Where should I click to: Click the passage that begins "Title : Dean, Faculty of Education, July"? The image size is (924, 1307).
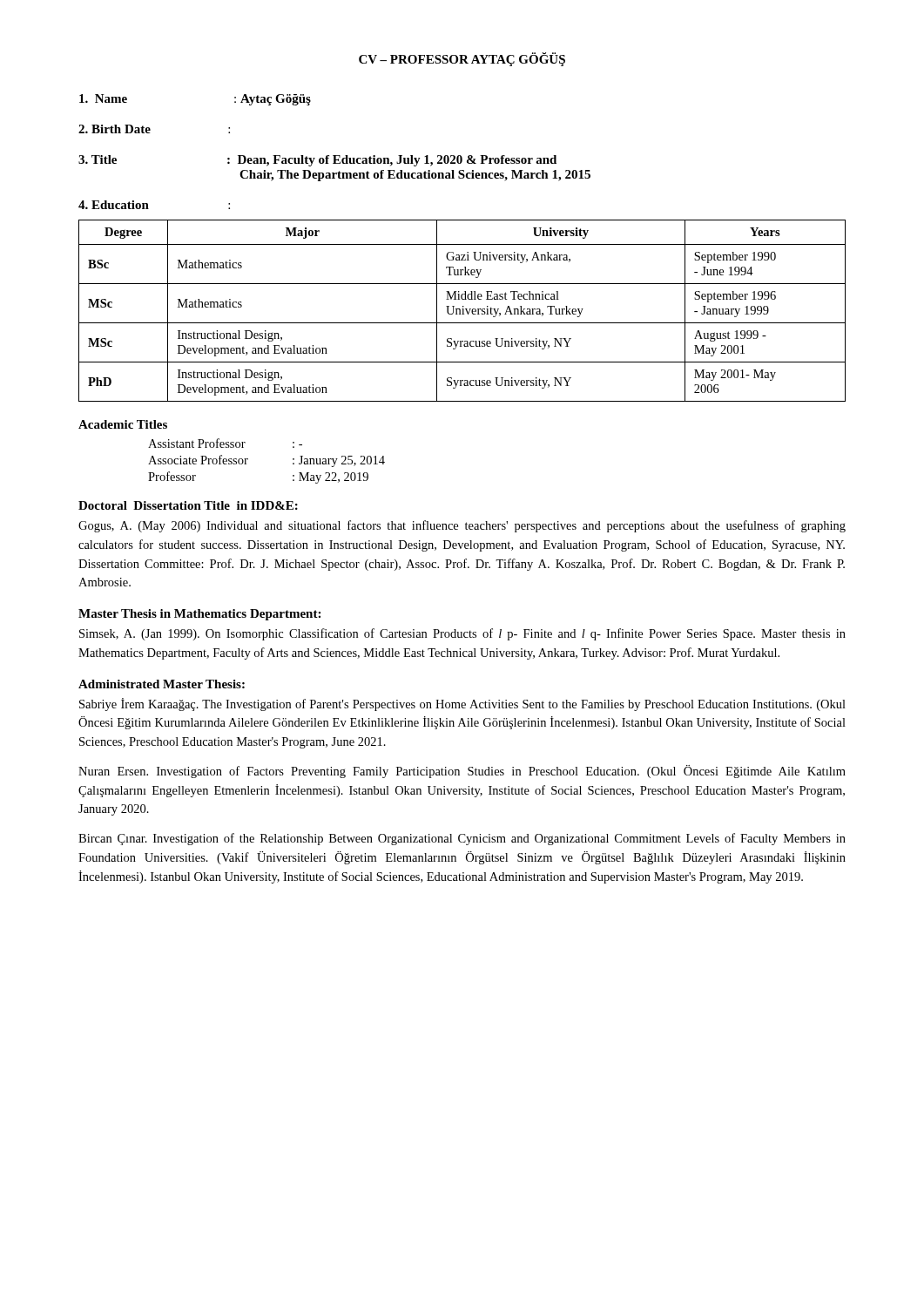pos(462,167)
